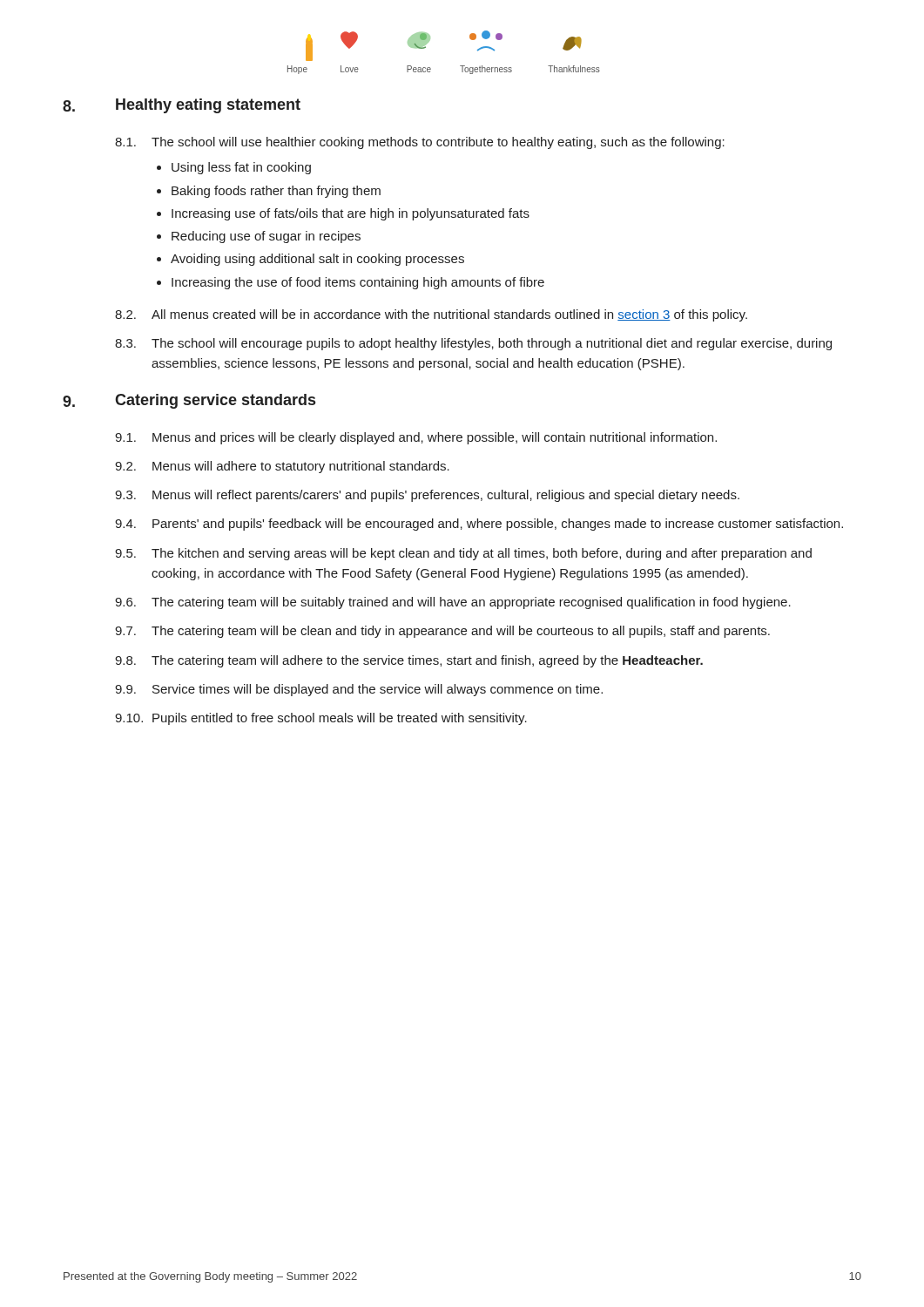Screen dimensions: 1307x924
Task: Navigate to the block starting "9. Service times will be"
Action: (x=488, y=689)
